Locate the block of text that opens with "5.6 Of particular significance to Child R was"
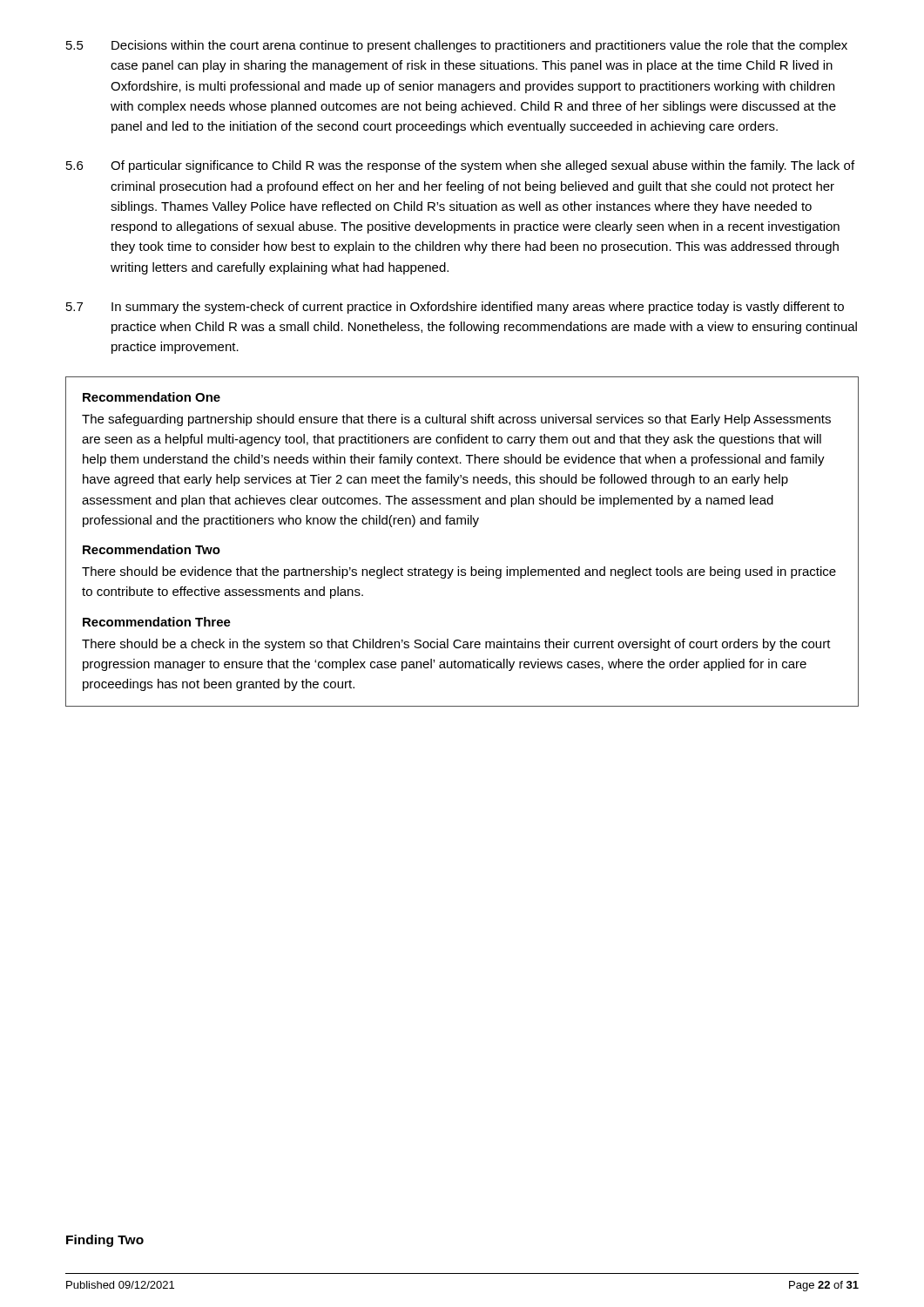Screen dimensions: 1307x924 (x=462, y=216)
